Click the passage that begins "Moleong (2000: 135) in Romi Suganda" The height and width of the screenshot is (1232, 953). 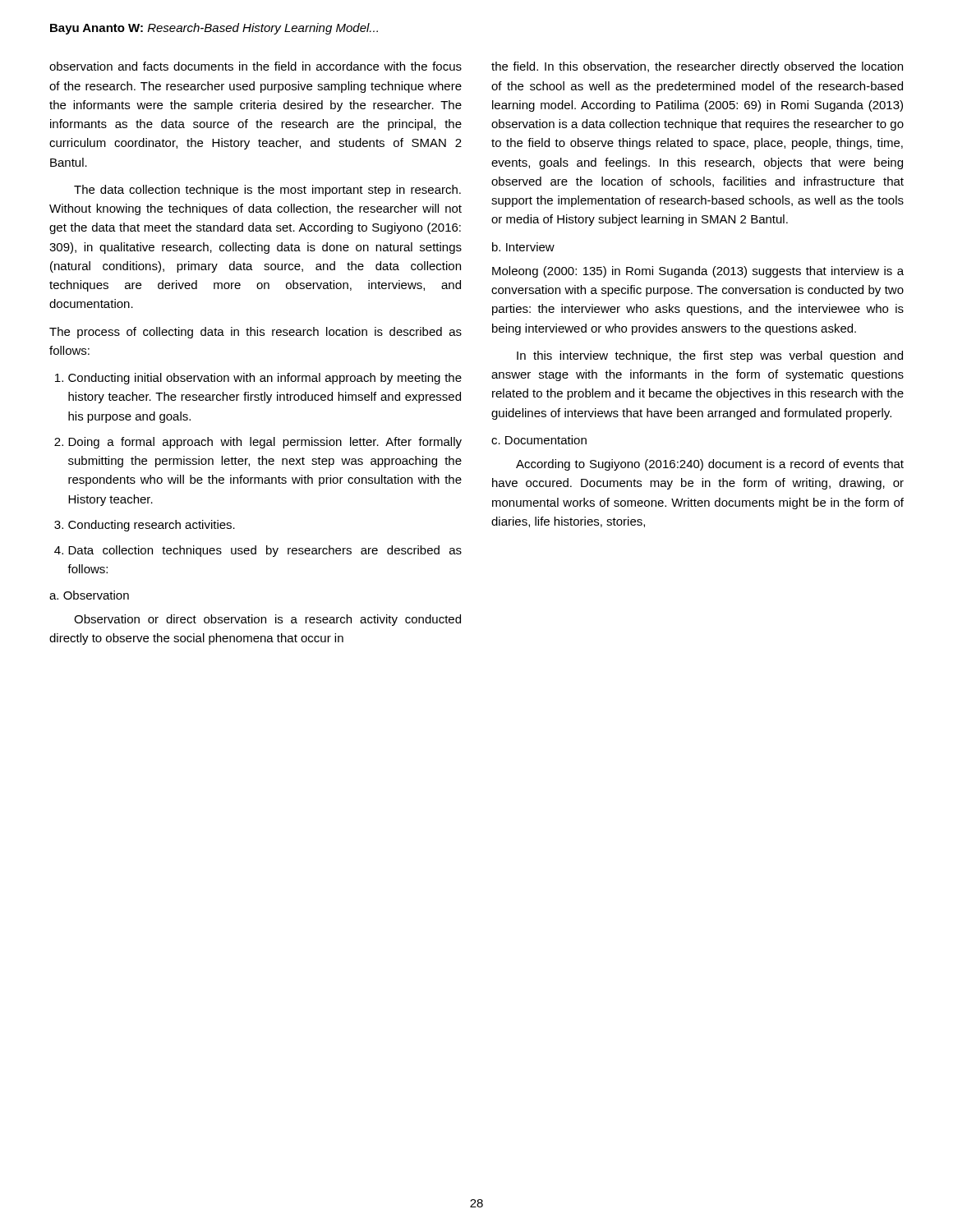click(698, 299)
